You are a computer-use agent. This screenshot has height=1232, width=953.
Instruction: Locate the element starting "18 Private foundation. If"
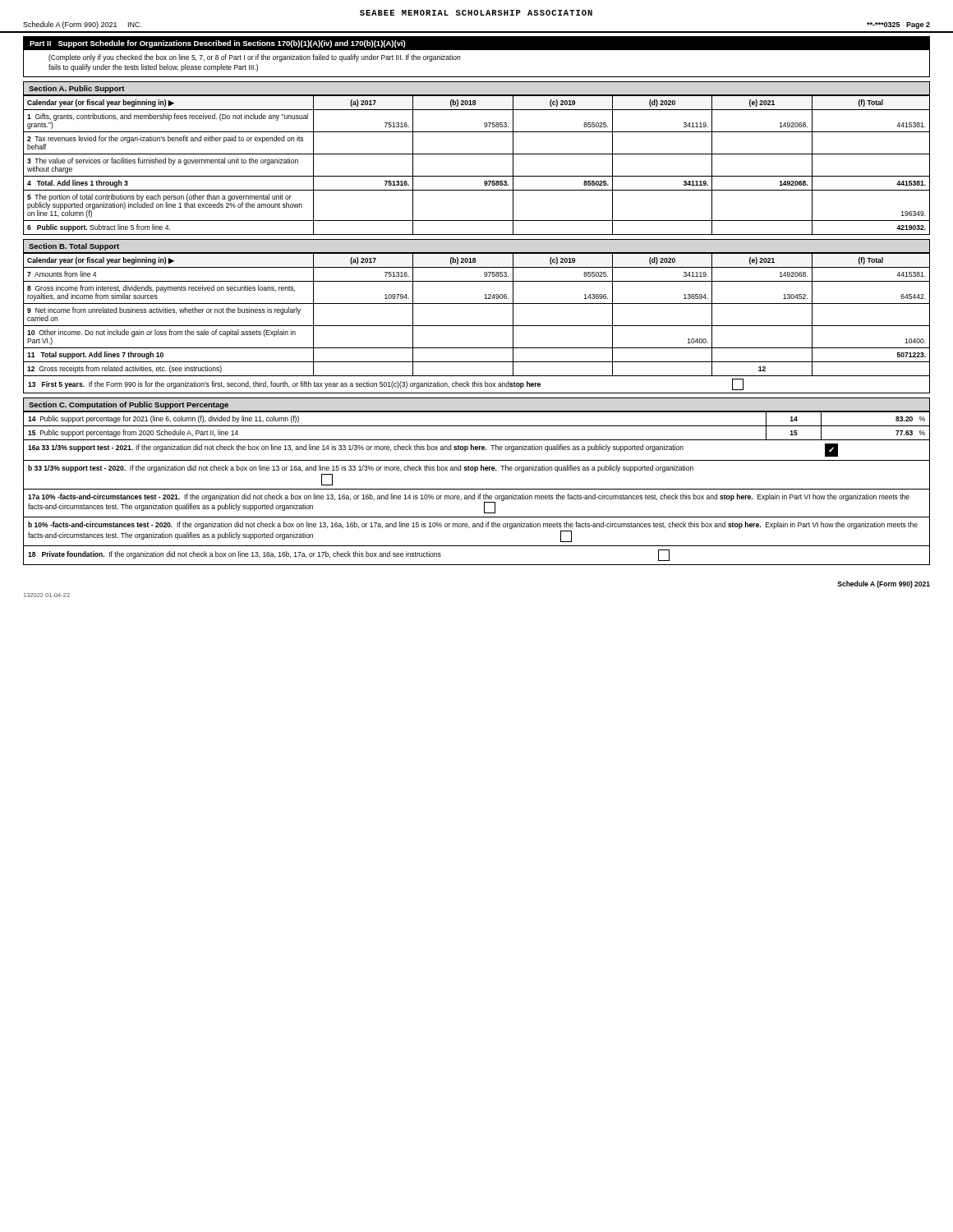(x=349, y=555)
